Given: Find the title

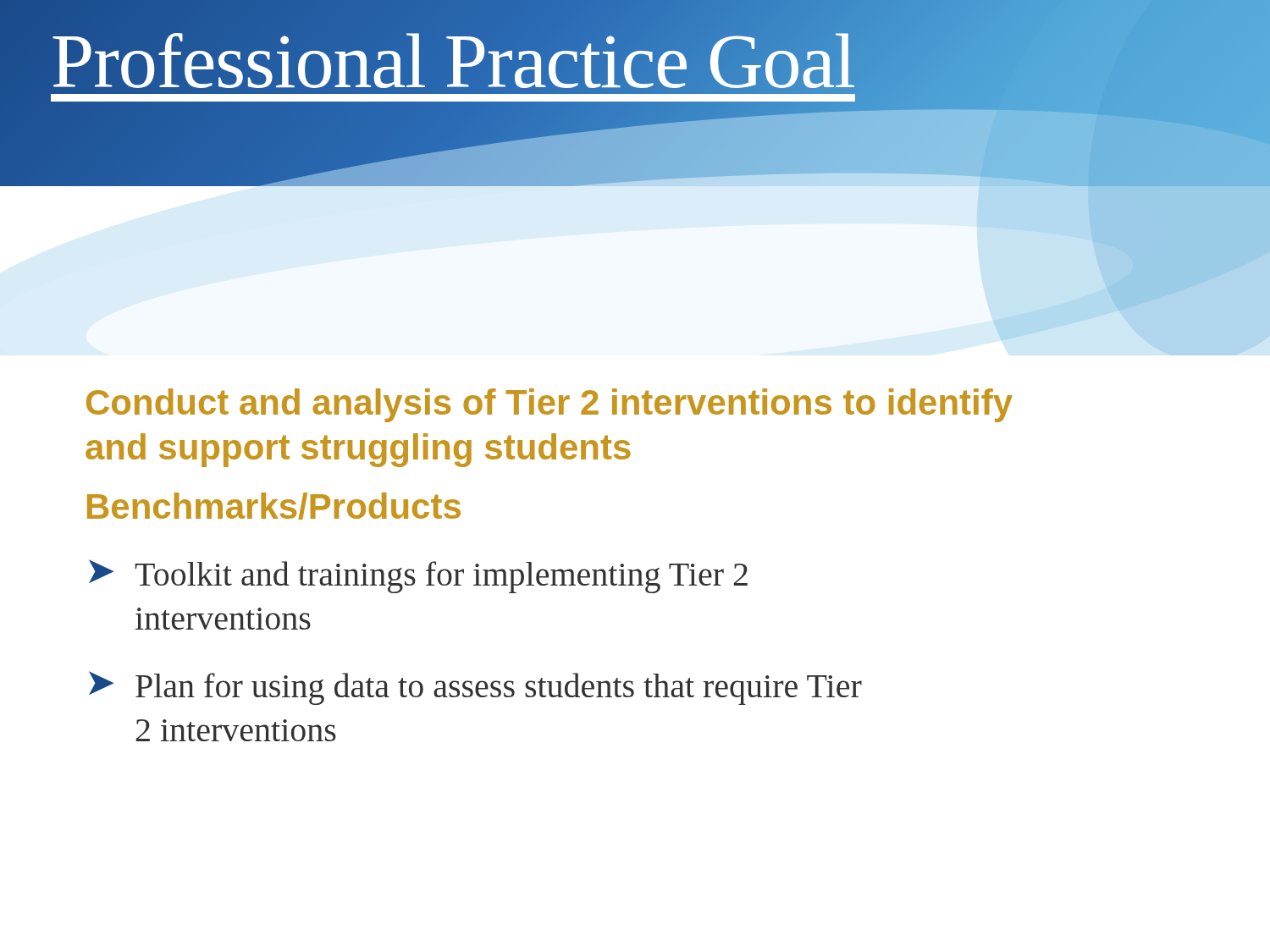Looking at the screenshot, I should tap(453, 61).
